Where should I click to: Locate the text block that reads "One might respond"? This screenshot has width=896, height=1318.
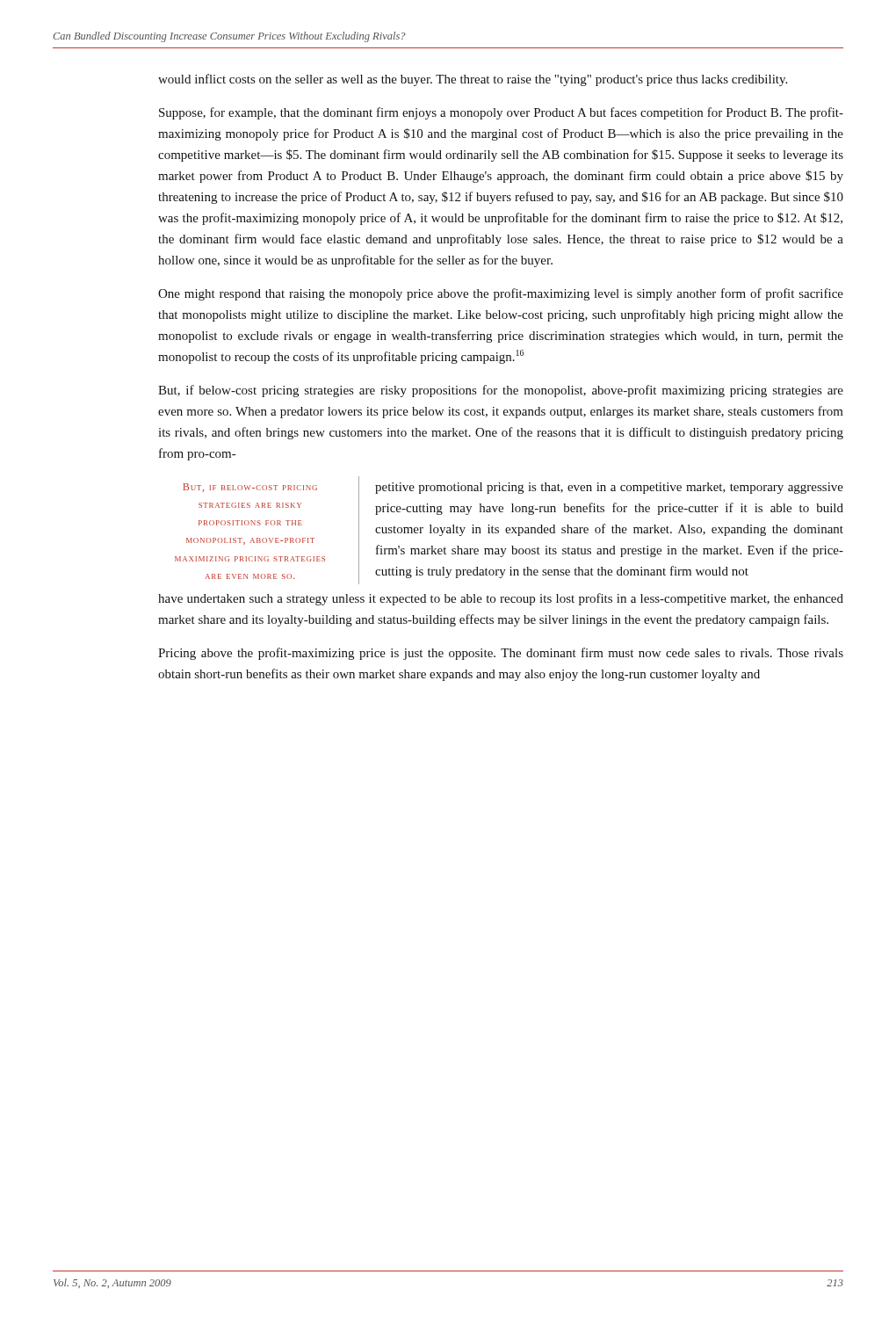tap(501, 325)
